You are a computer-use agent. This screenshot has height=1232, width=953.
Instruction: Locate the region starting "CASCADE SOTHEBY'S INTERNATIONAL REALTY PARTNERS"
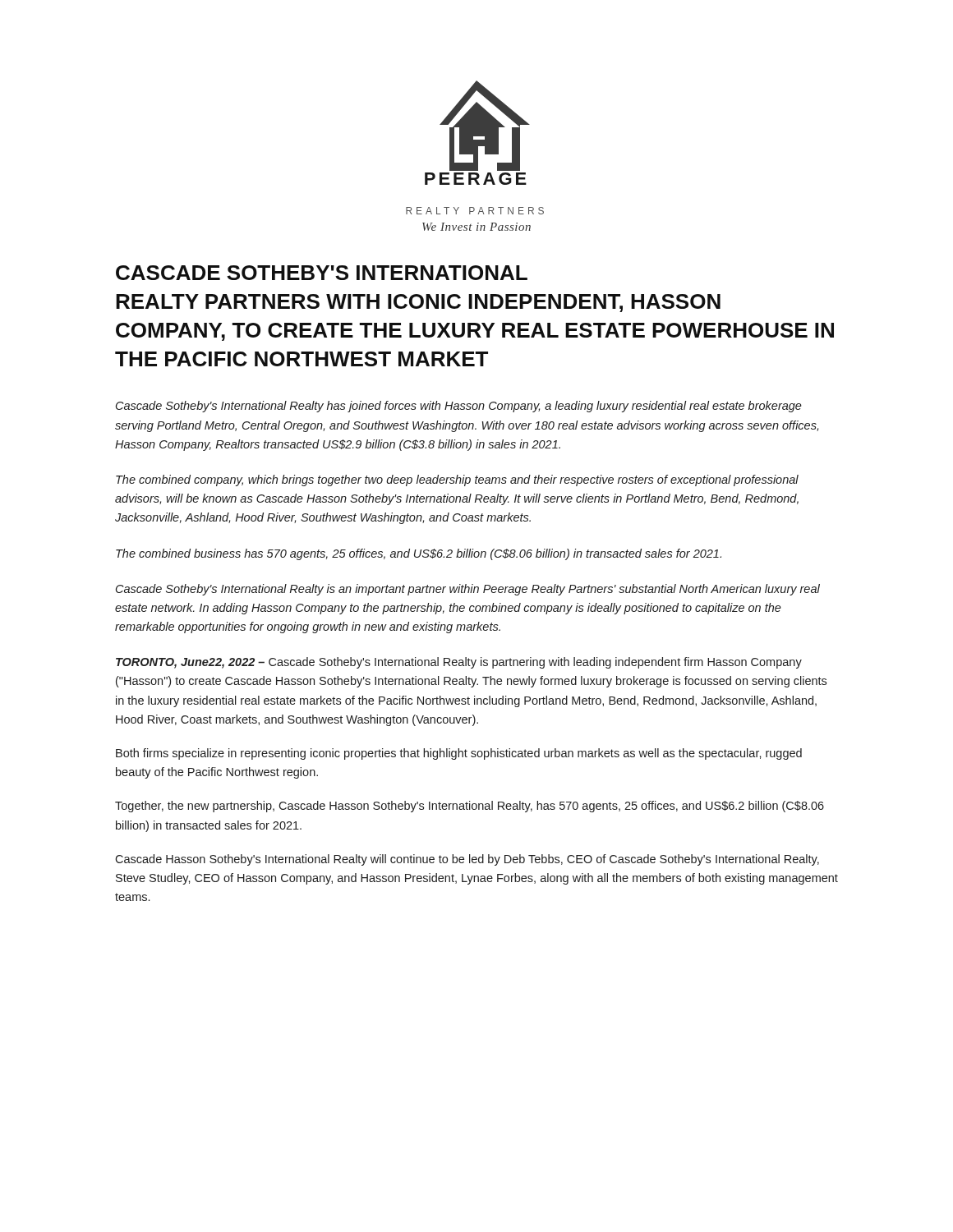(x=476, y=316)
